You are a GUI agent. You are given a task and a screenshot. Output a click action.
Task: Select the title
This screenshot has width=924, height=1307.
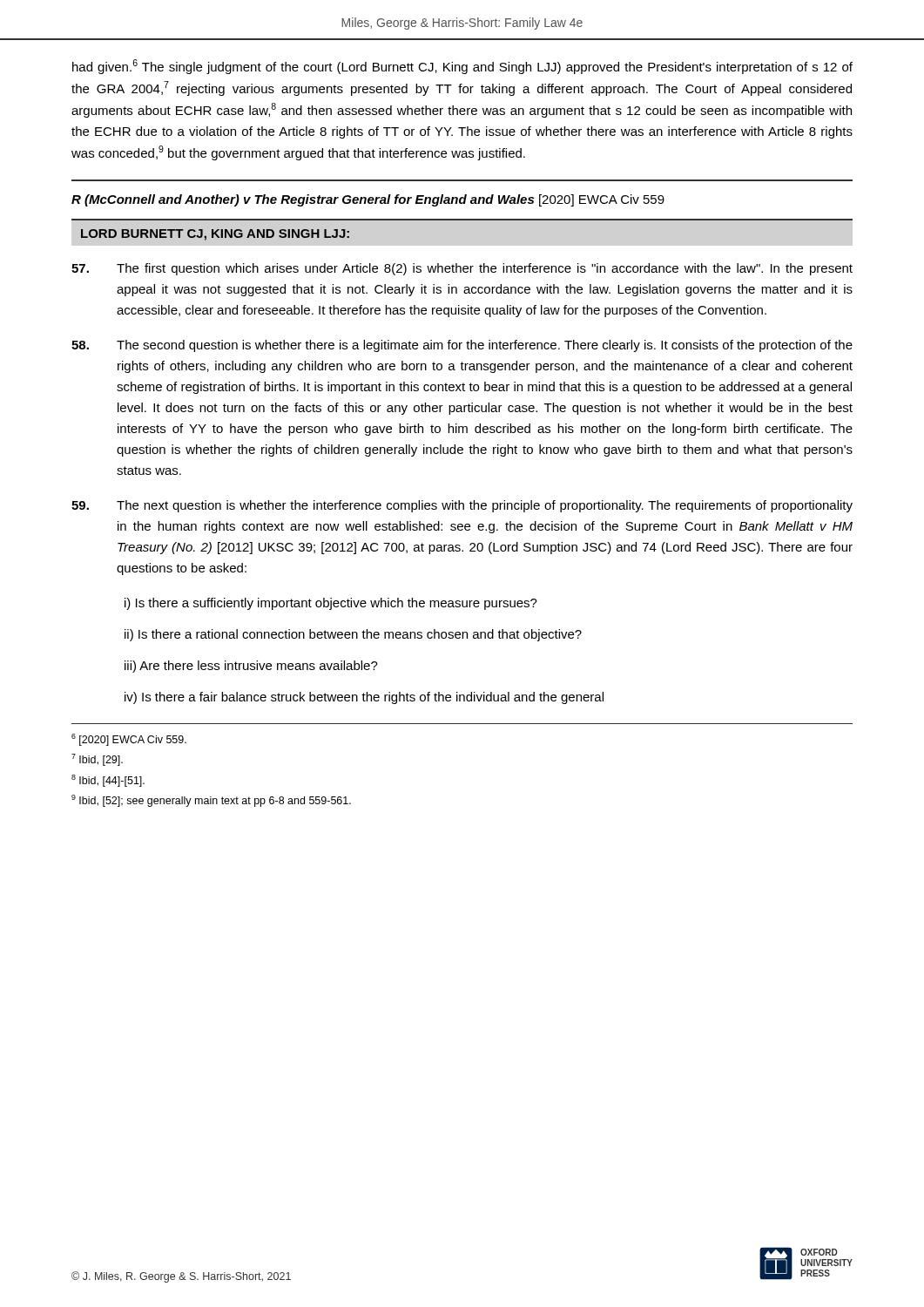368,199
